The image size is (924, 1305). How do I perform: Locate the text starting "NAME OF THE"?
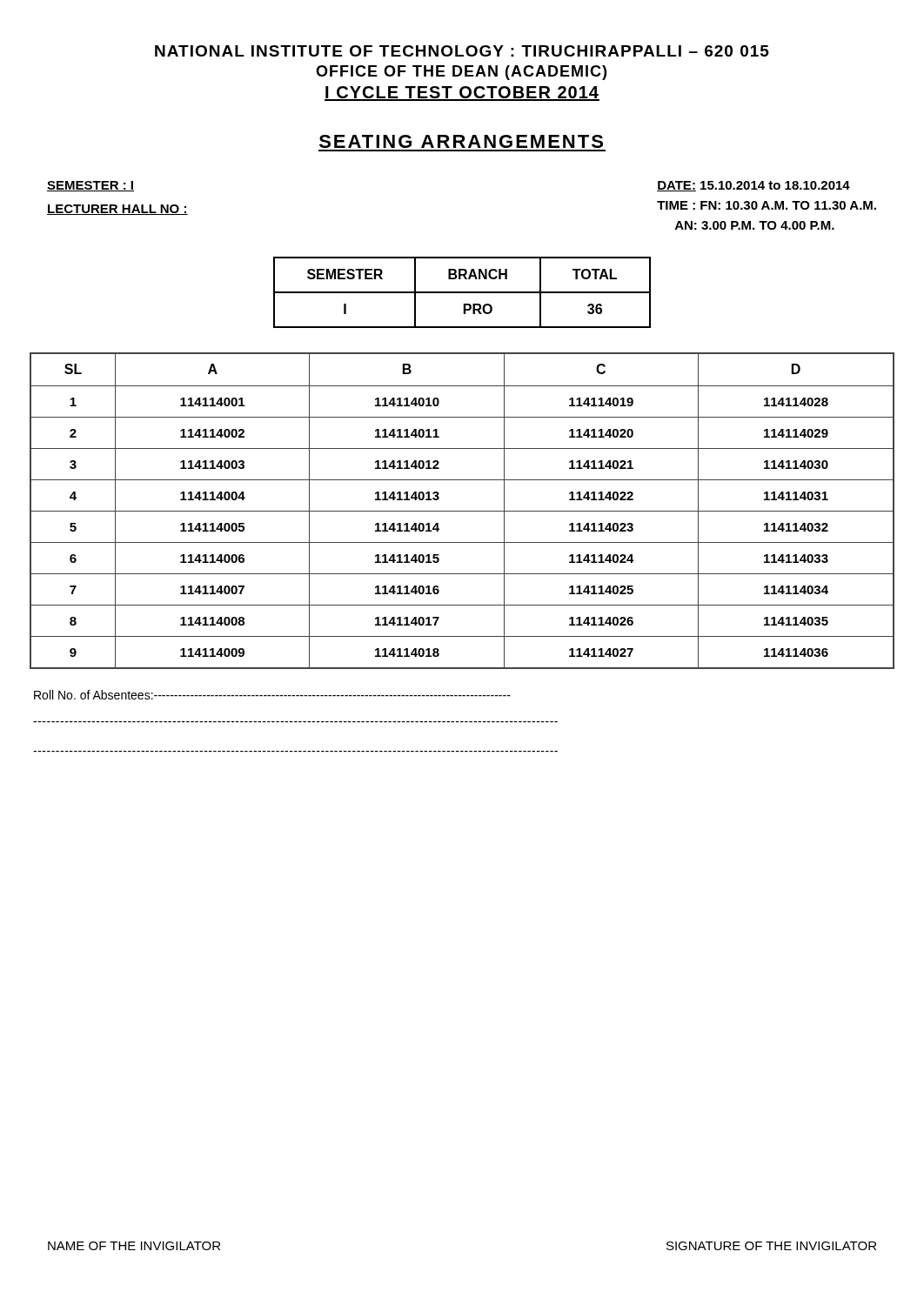point(132,1245)
